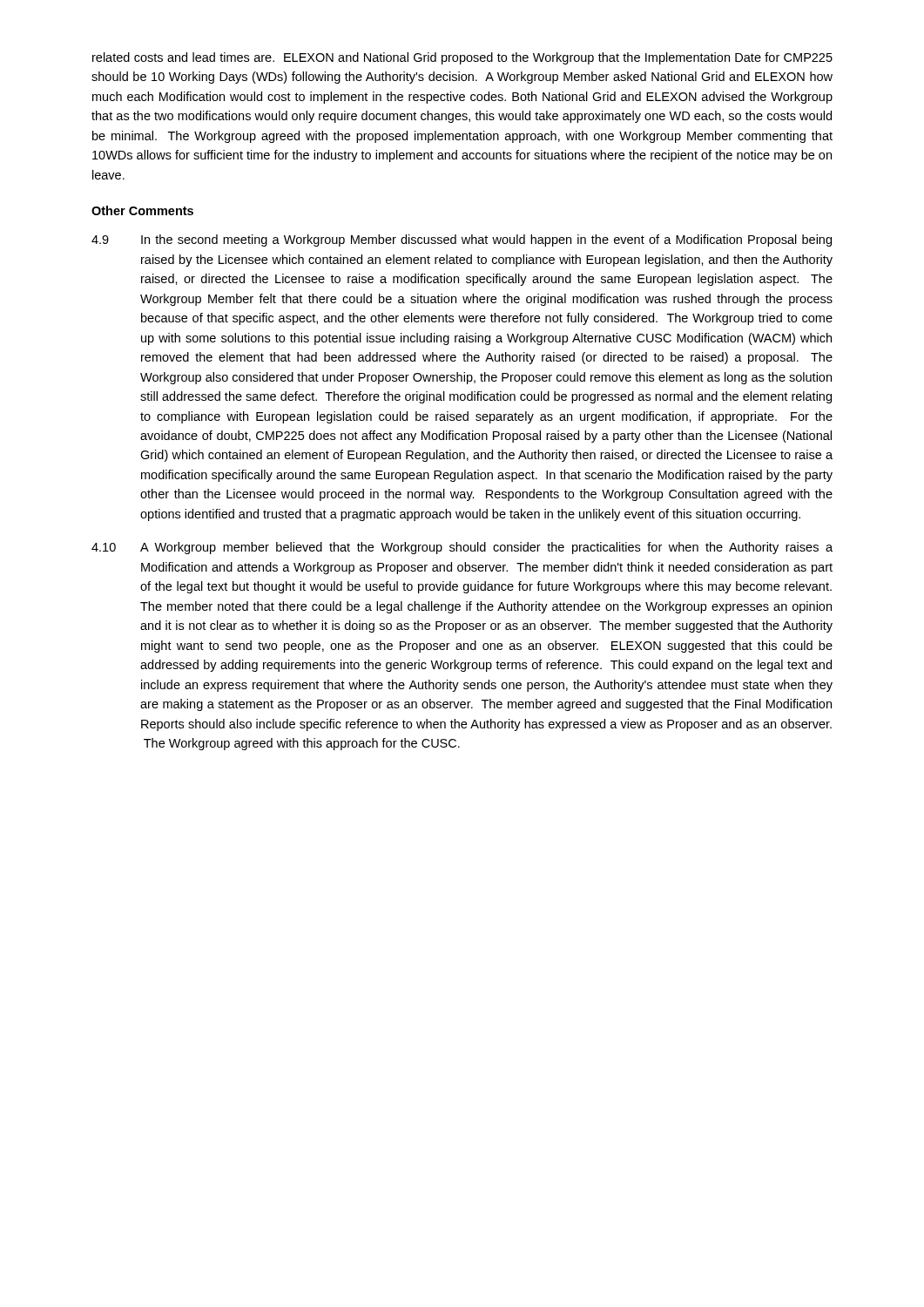
Task: Click the passage that begins "4.9 In the second"
Action: tap(462, 377)
